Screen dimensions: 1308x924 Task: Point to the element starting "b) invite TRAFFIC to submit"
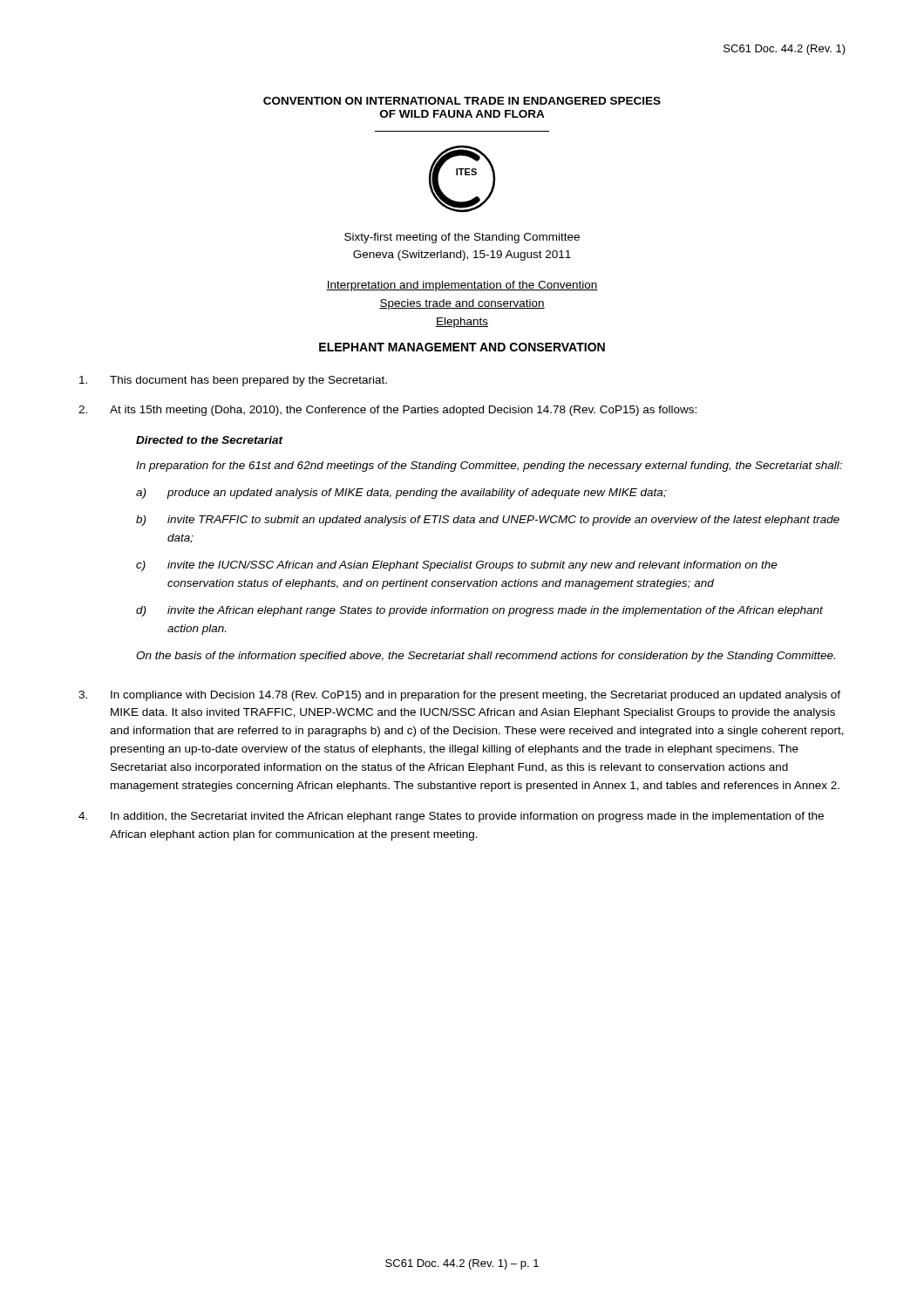click(x=491, y=529)
